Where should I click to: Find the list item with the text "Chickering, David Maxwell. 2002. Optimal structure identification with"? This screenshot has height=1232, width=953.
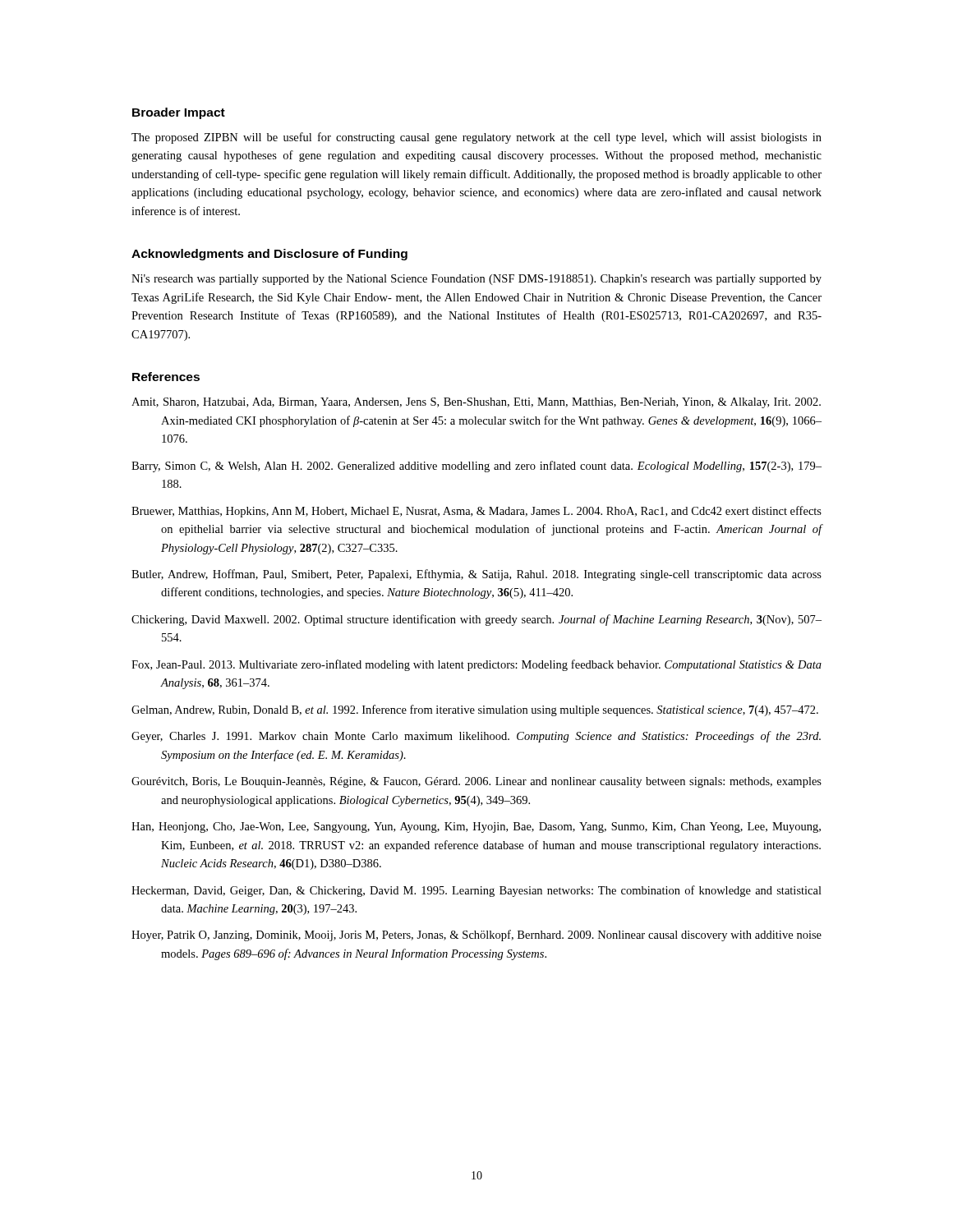tap(476, 628)
